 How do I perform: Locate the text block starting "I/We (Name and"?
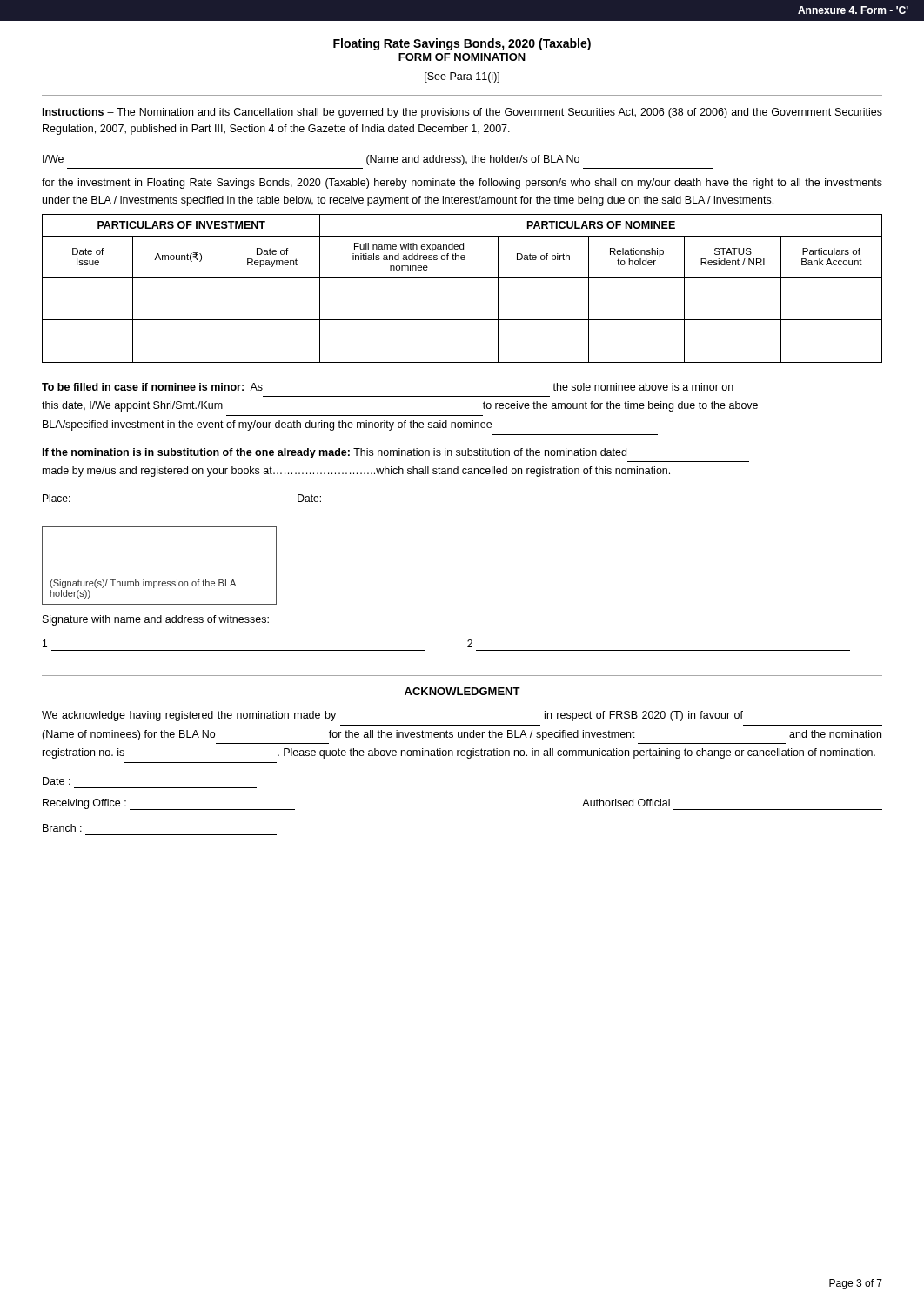click(x=378, y=159)
